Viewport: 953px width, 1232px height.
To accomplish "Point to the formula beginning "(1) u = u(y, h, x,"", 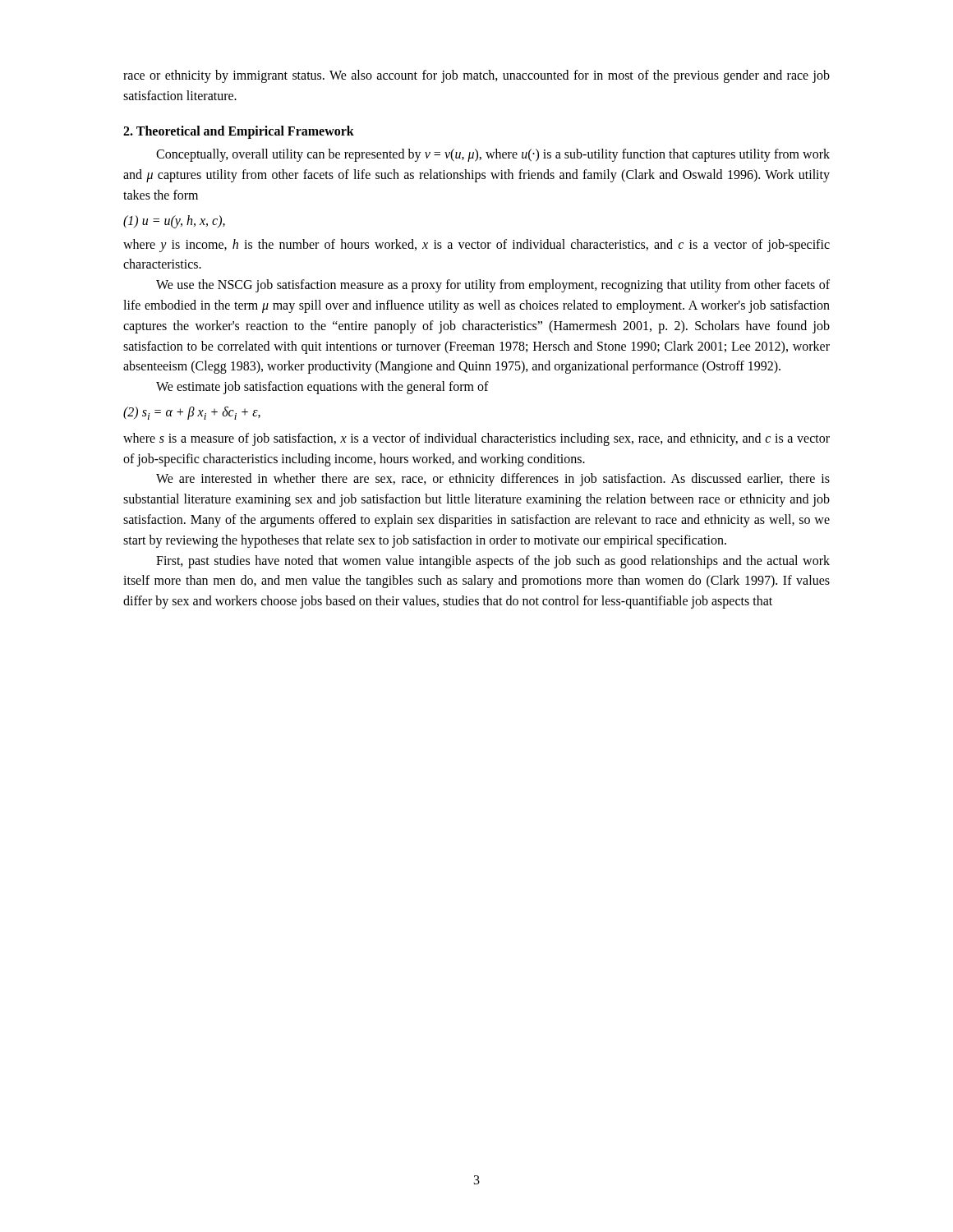I will tap(174, 222).
